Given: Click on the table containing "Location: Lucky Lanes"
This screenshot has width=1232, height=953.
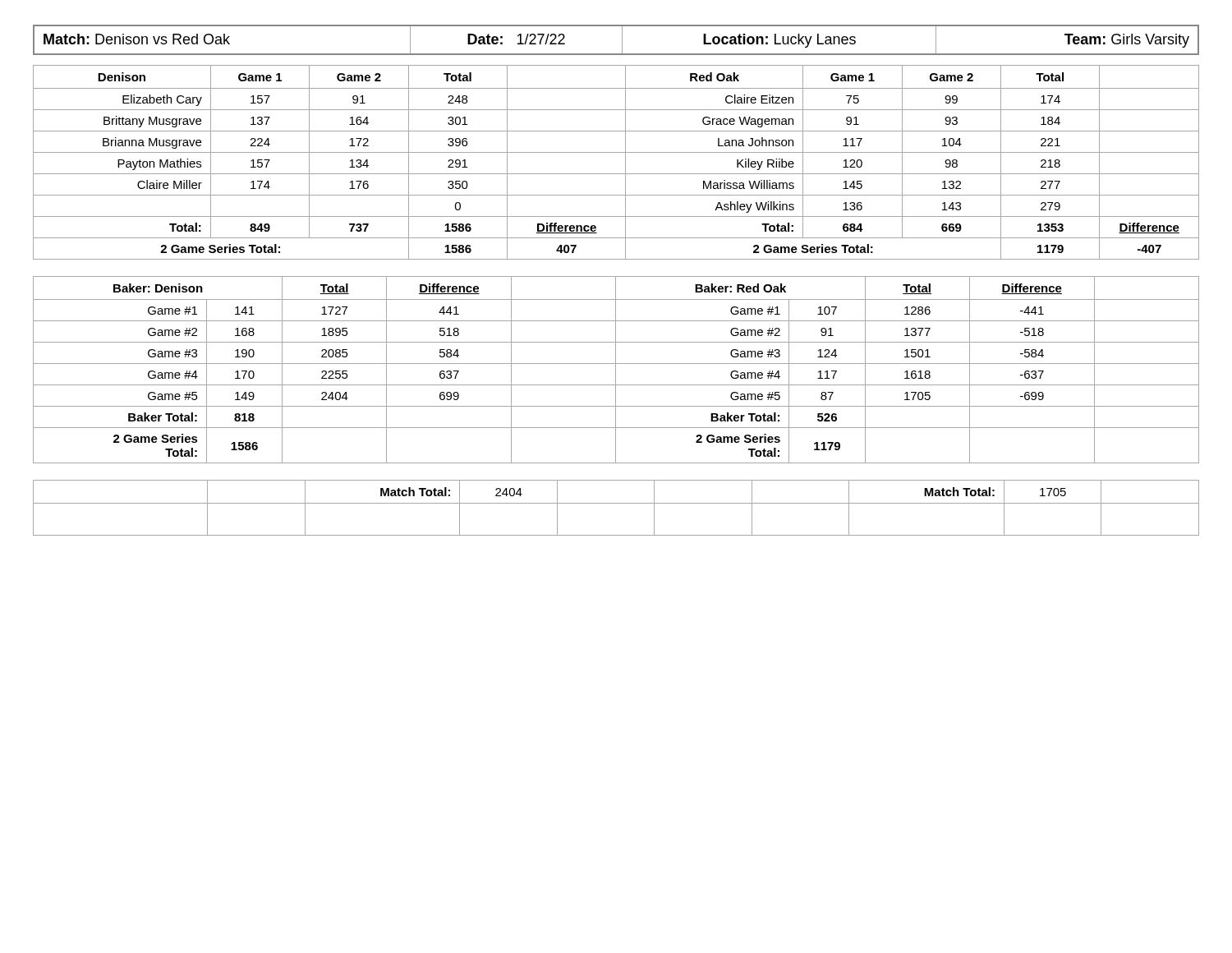Looking at the screenshot, I should pyautogui.click(x=616, y=40).
